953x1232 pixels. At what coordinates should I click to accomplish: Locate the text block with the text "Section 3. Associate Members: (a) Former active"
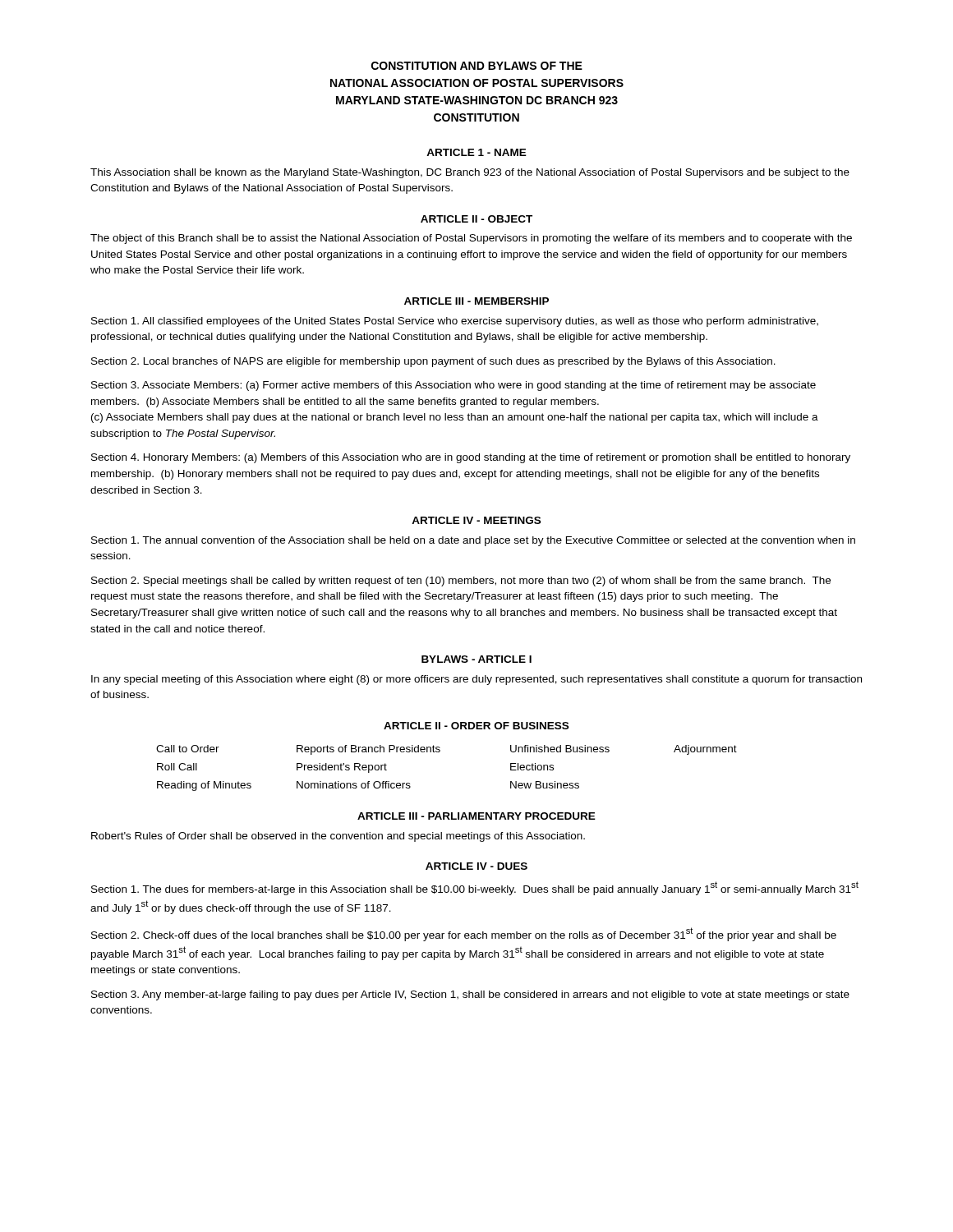click(x=454, y=409)
